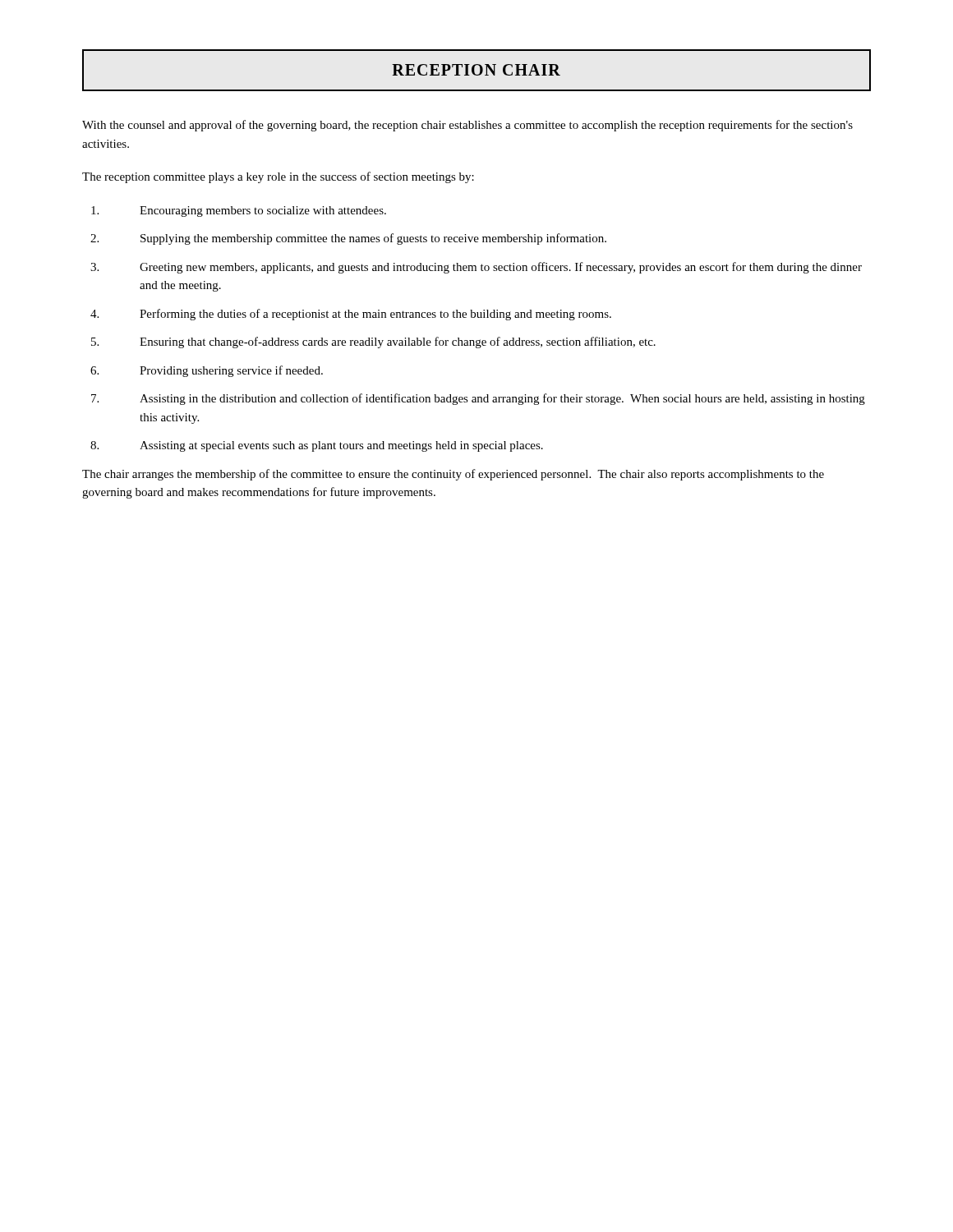Find the block on this page that starts "8. Assisting at special events such"

pos(476,445)
